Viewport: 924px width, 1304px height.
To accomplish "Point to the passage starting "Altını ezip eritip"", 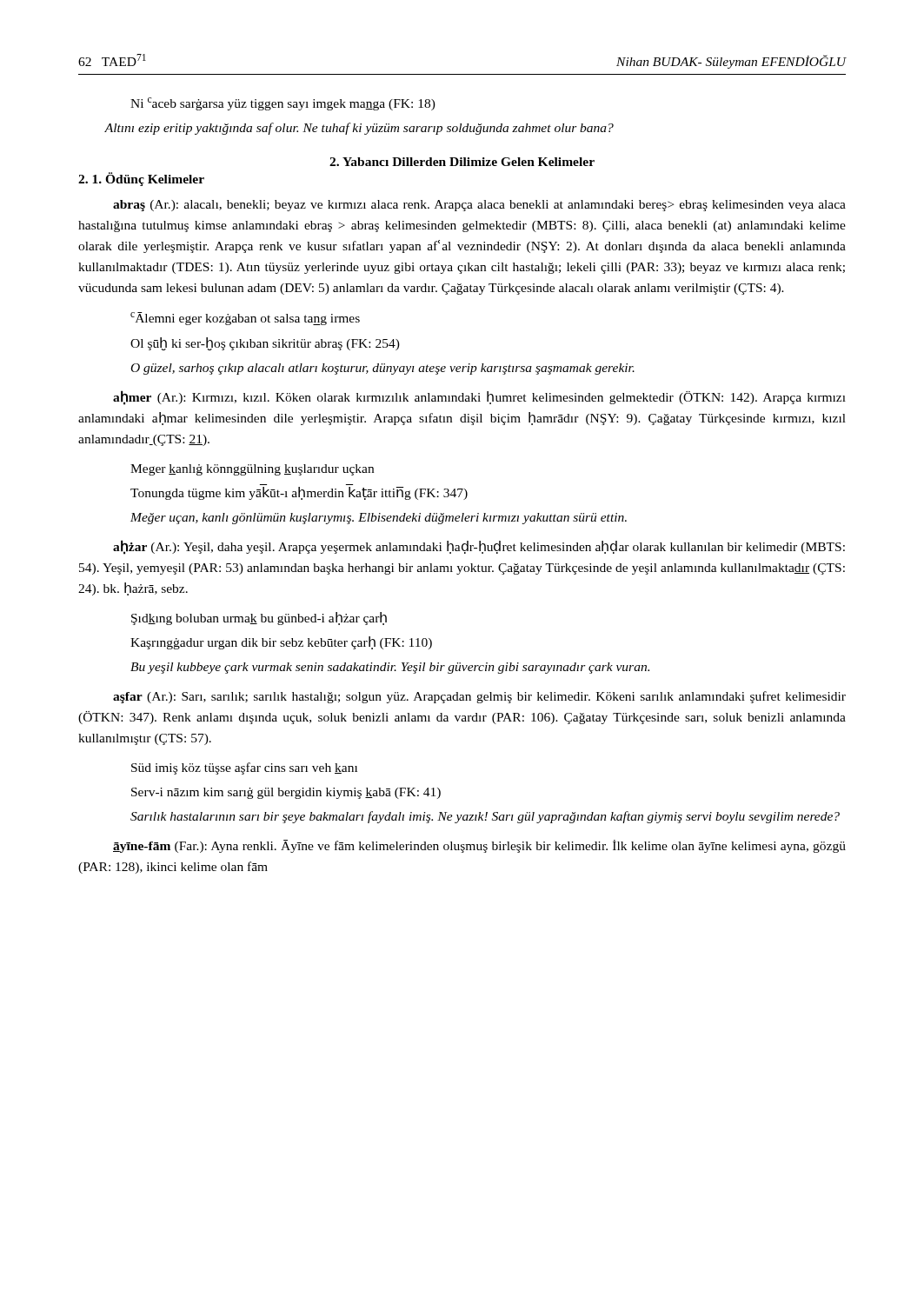I will [346, 128].
